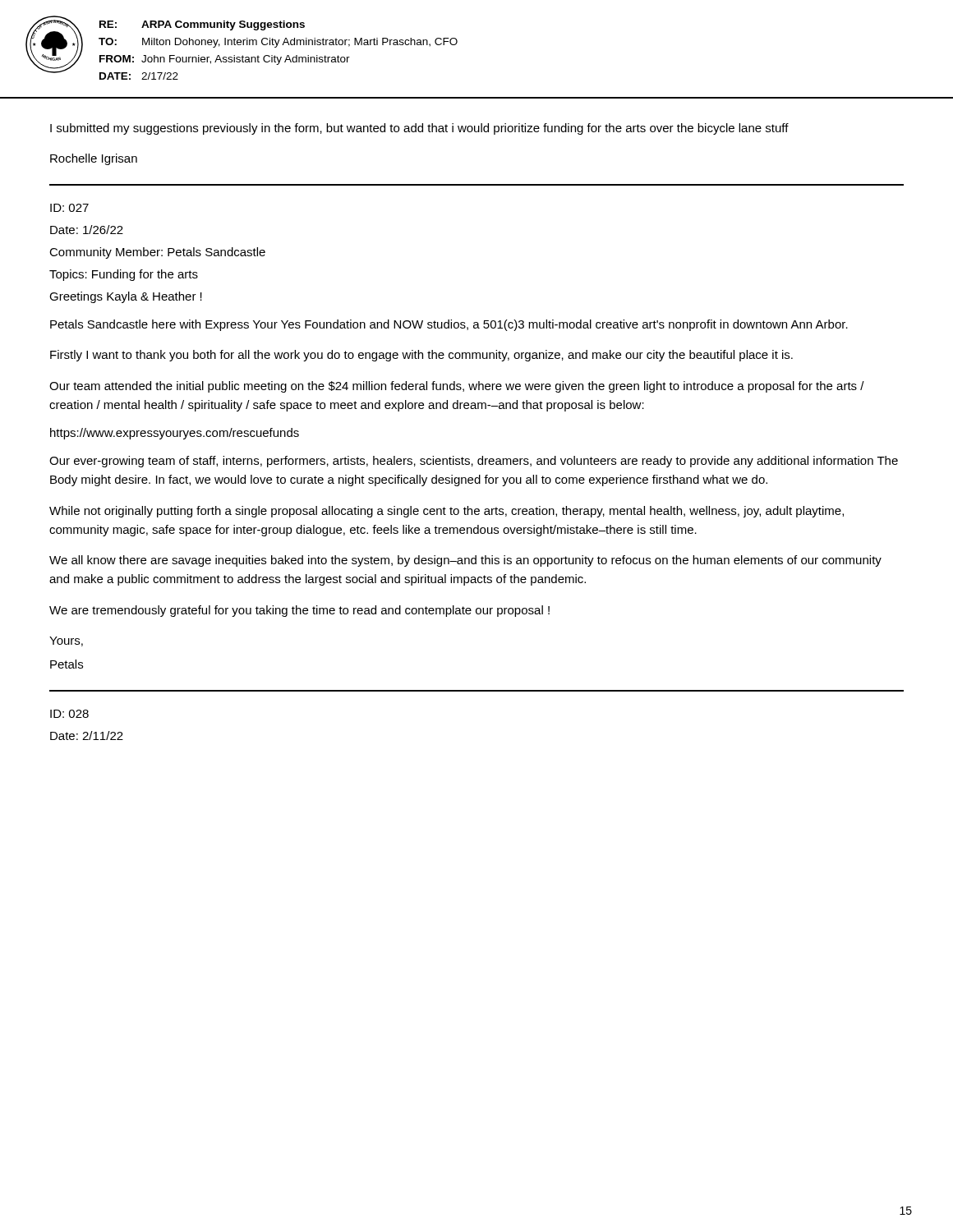Where does it say "Greetings Kayla & Heather !"?

[126, 296]
